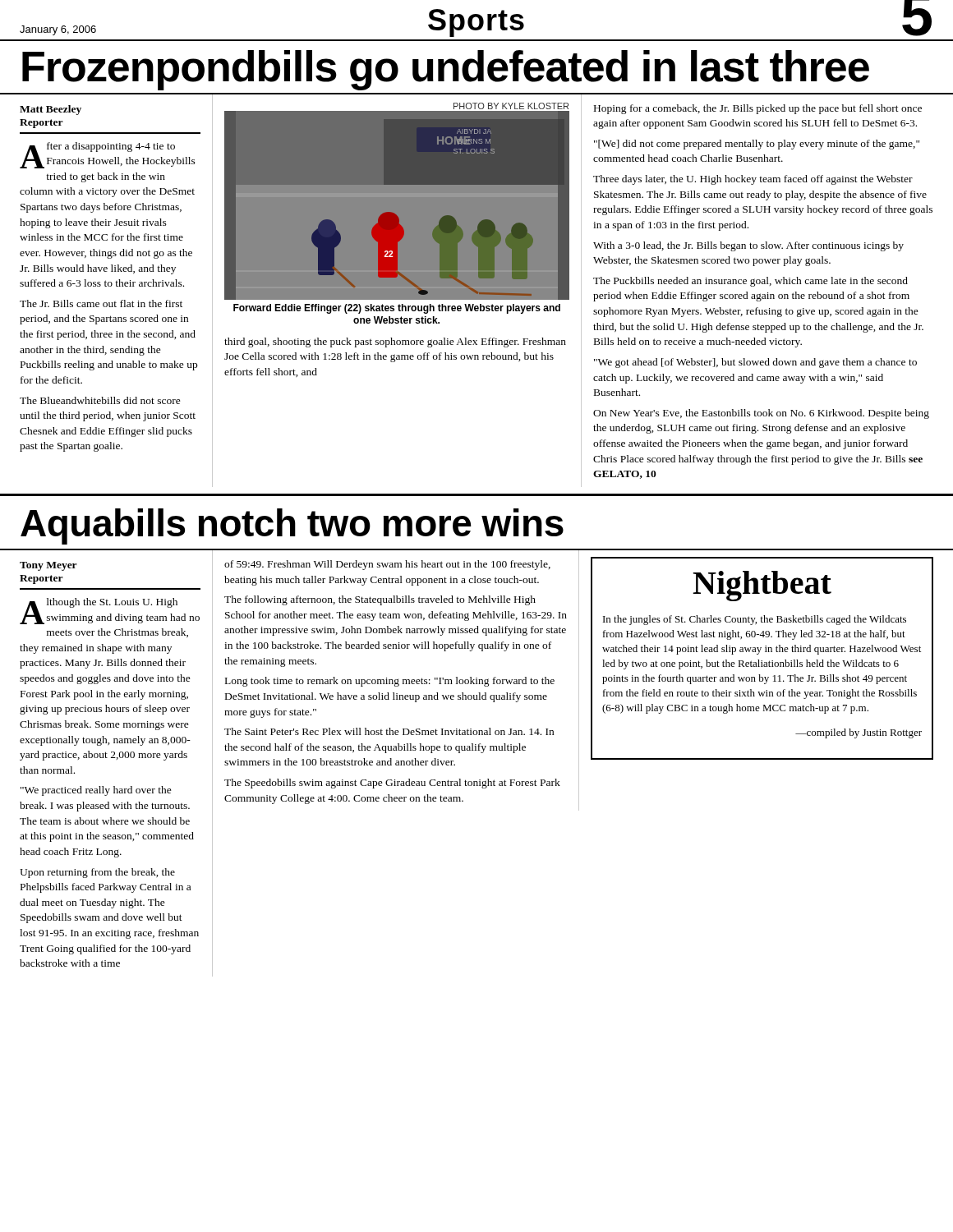This screenshot has height=1232, width=953.
Task: Select the block starting "Although the St. Louis U."
Action: point(110,685)
